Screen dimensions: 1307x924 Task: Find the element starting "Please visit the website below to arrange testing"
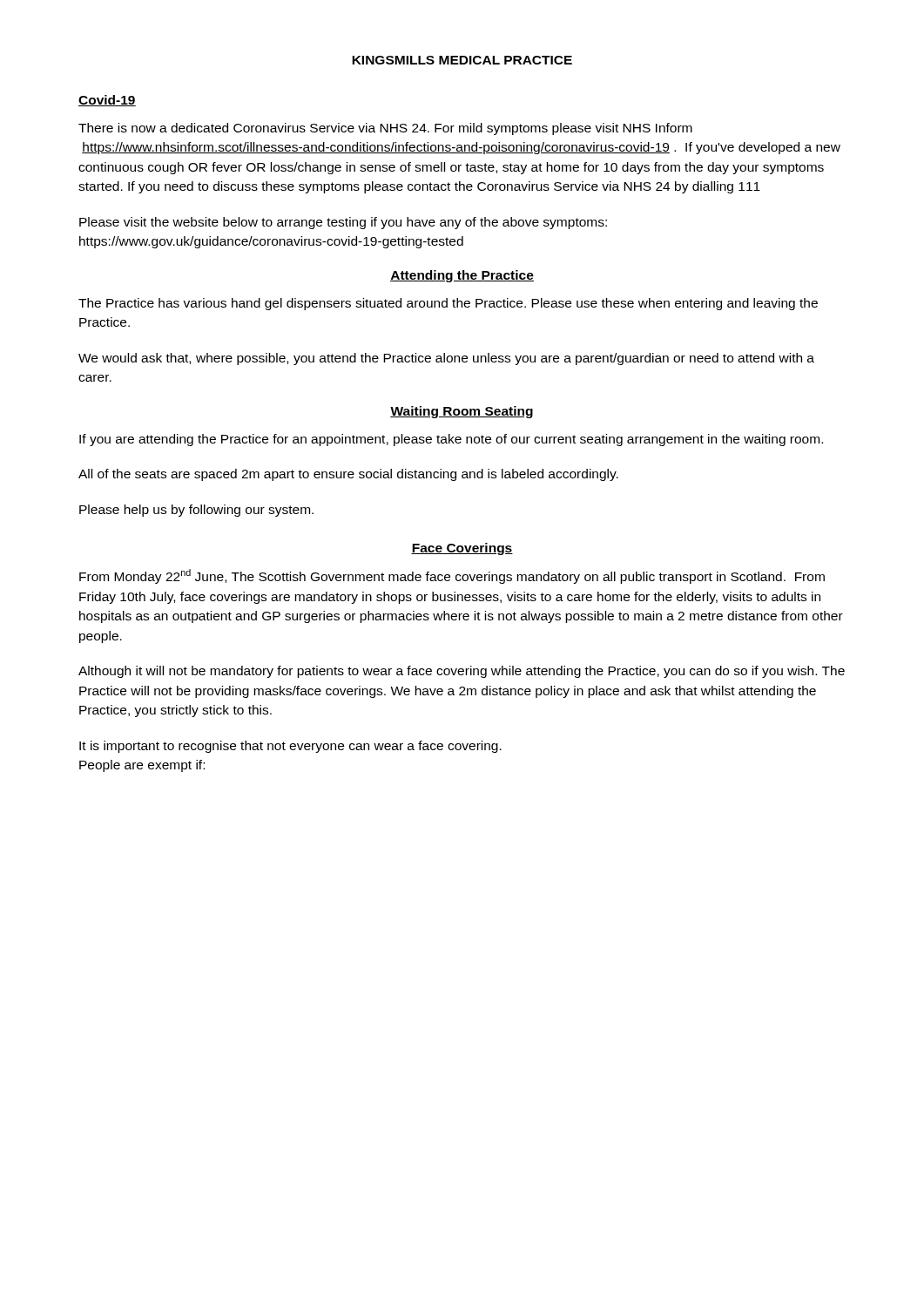click(349, 231)
